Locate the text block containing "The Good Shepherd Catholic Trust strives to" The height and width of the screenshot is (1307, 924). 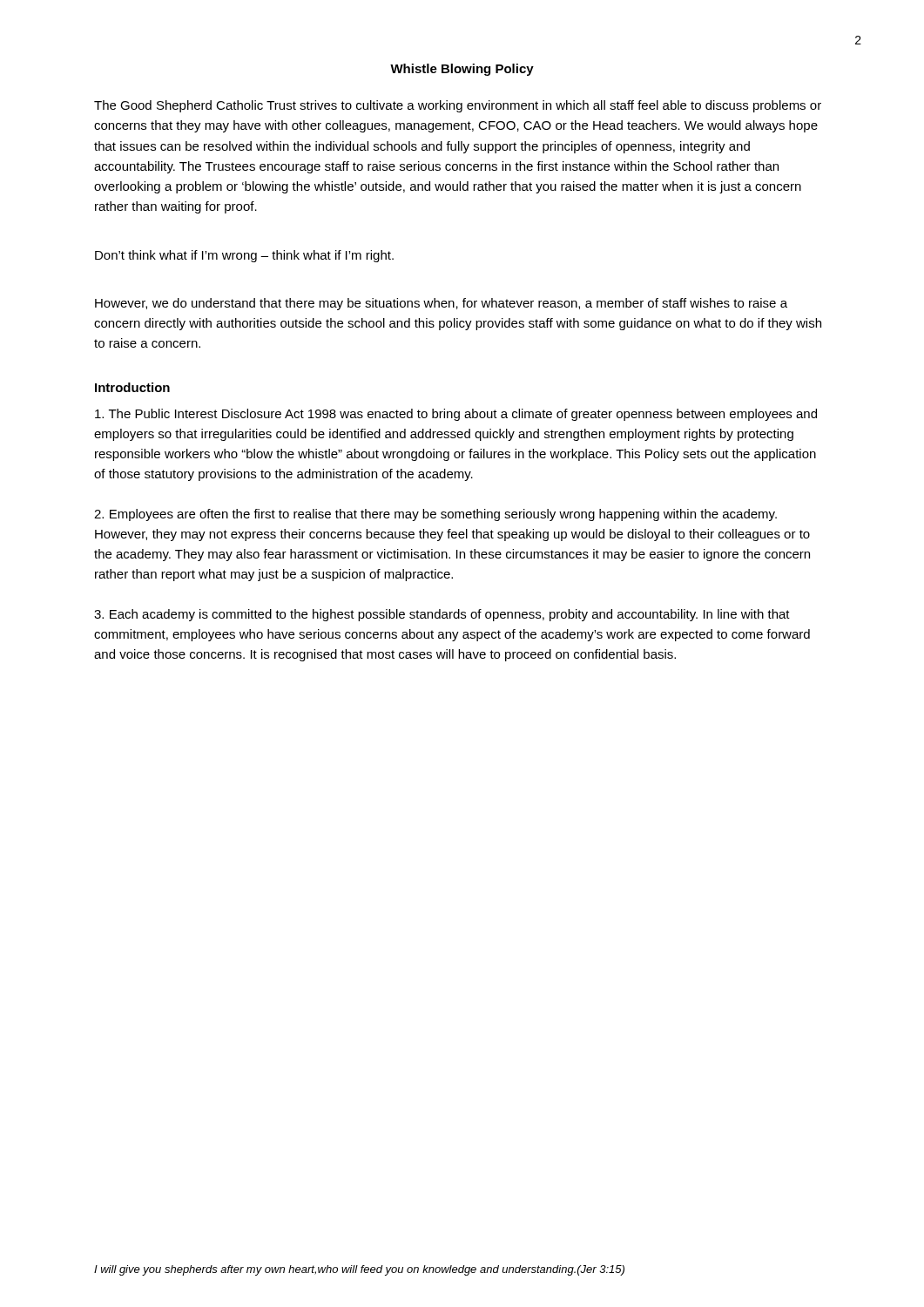pos(458,156)
